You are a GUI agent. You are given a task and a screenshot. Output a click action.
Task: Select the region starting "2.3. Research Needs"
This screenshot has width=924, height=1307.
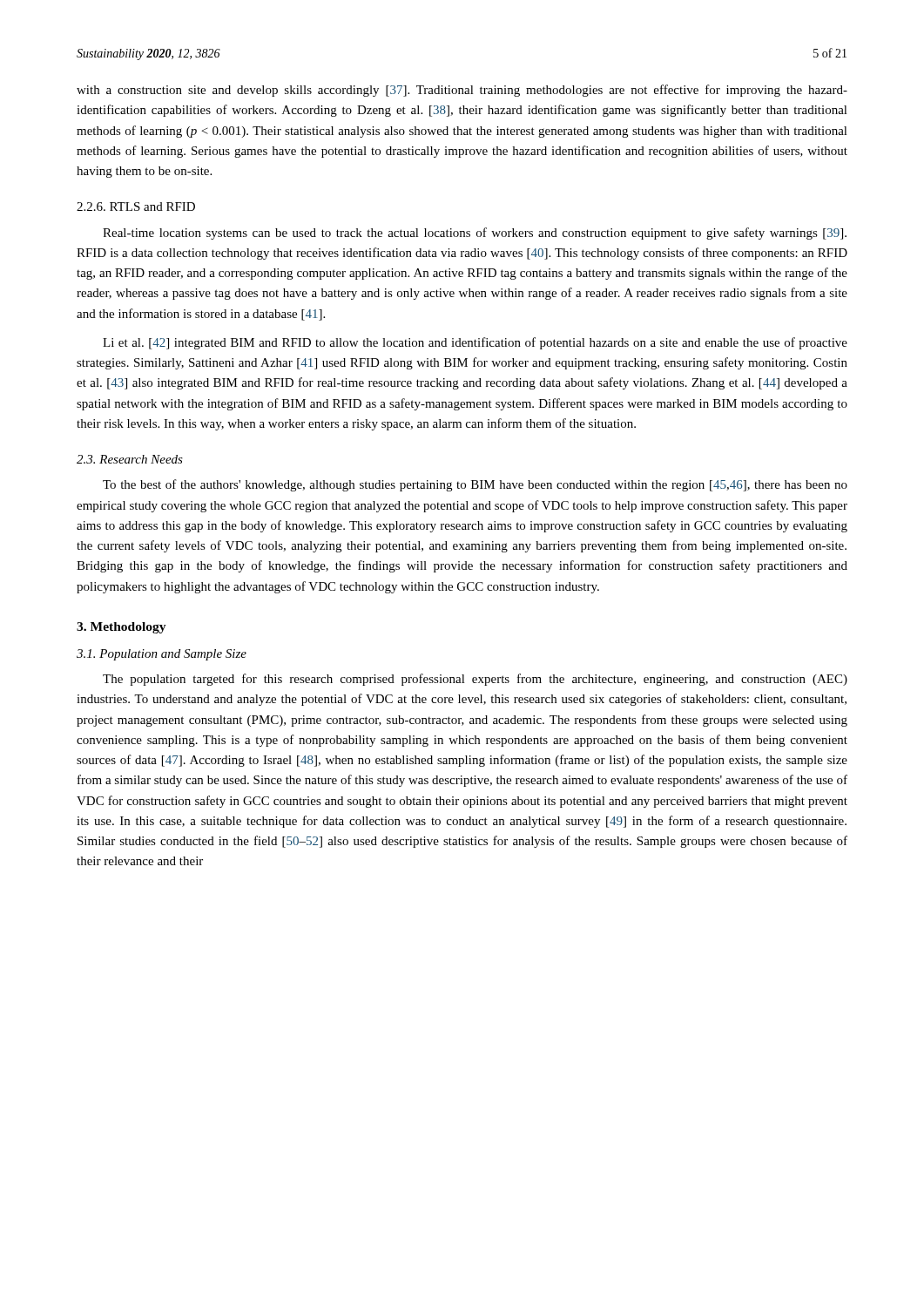click(x=130, y=459)
